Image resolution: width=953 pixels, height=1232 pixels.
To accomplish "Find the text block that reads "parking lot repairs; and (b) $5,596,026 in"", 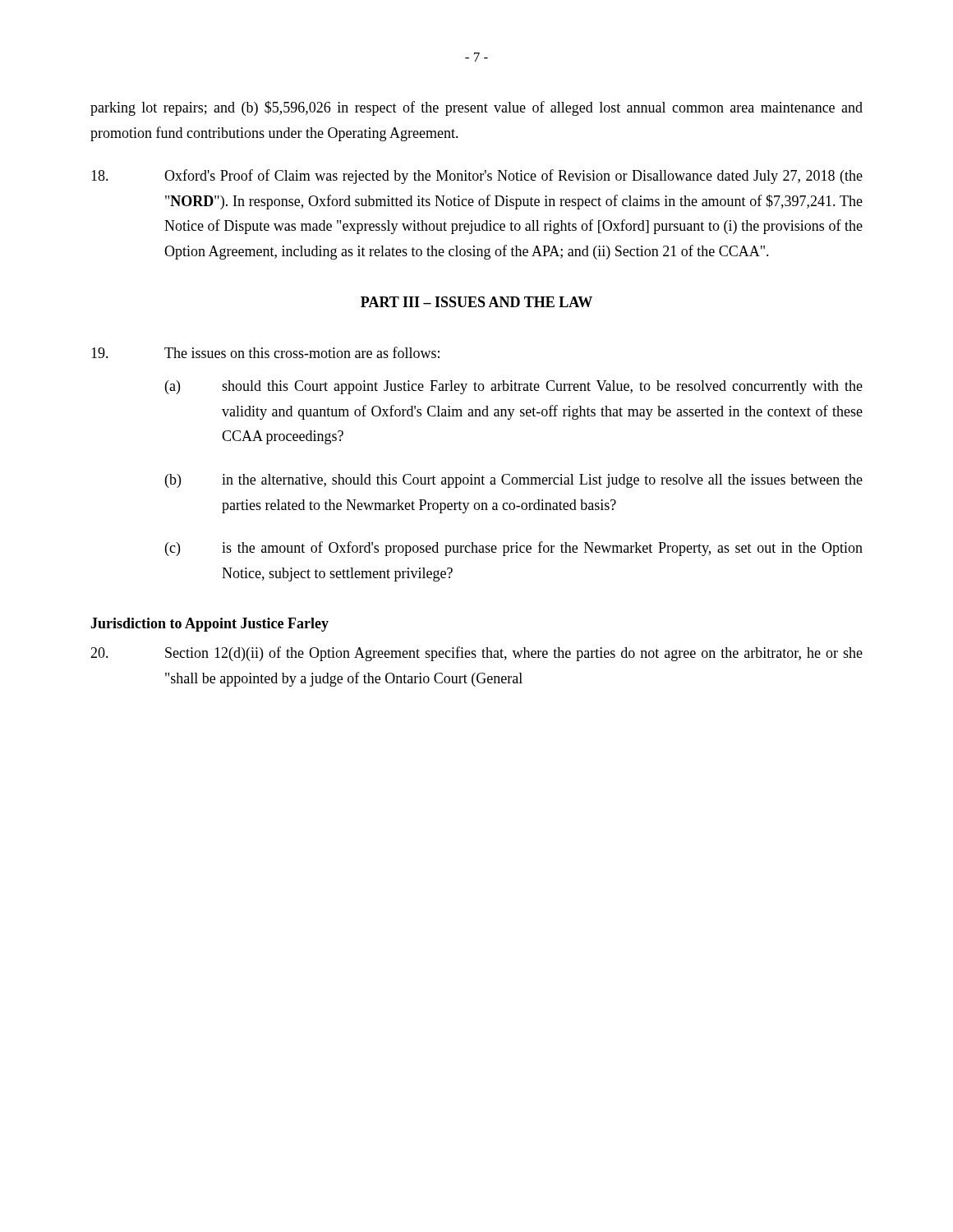I will click(x=476, y=120).
